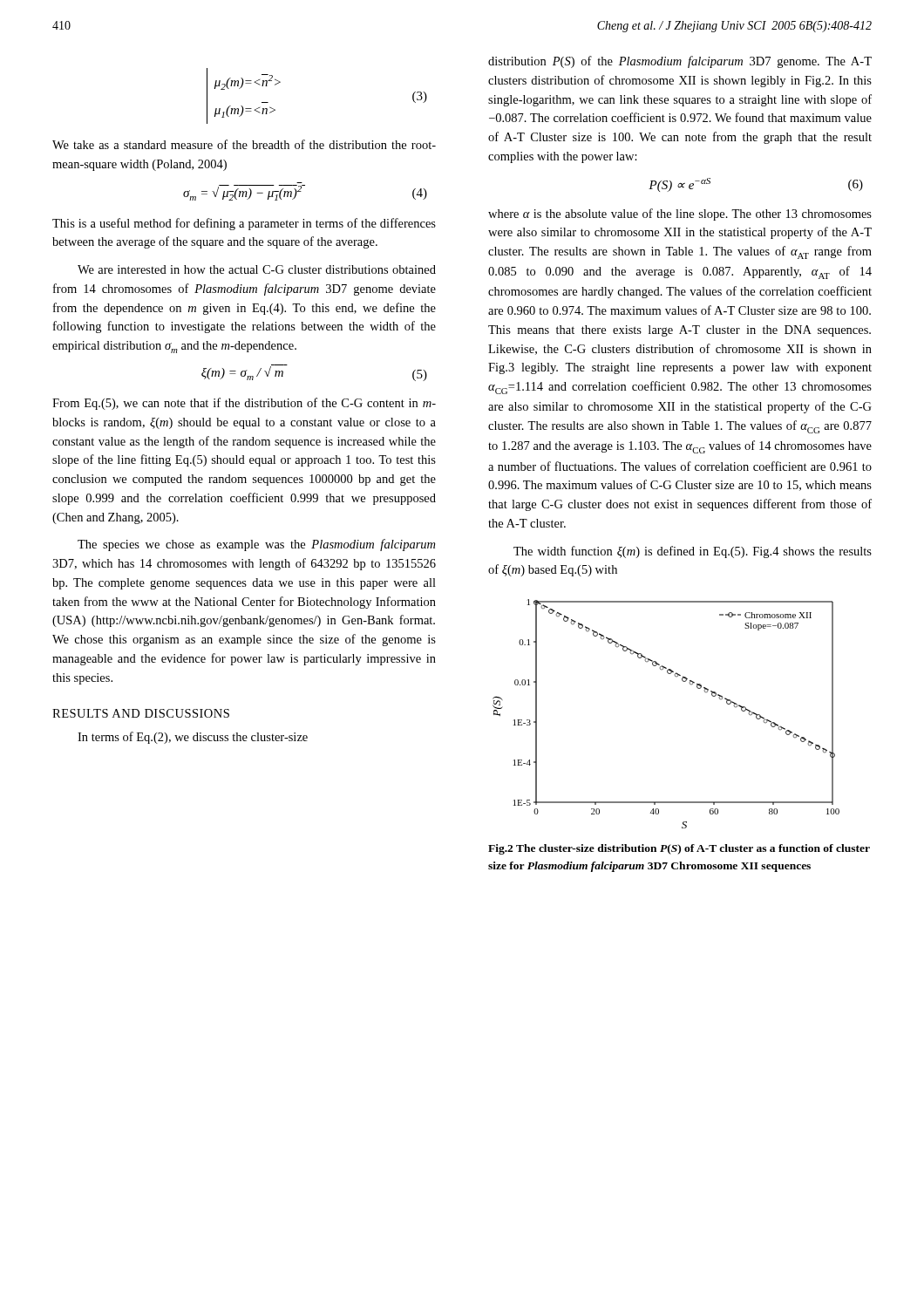
Task: Point to the passage starting "We are interested in how"
Action: click(x=244, y=309)
